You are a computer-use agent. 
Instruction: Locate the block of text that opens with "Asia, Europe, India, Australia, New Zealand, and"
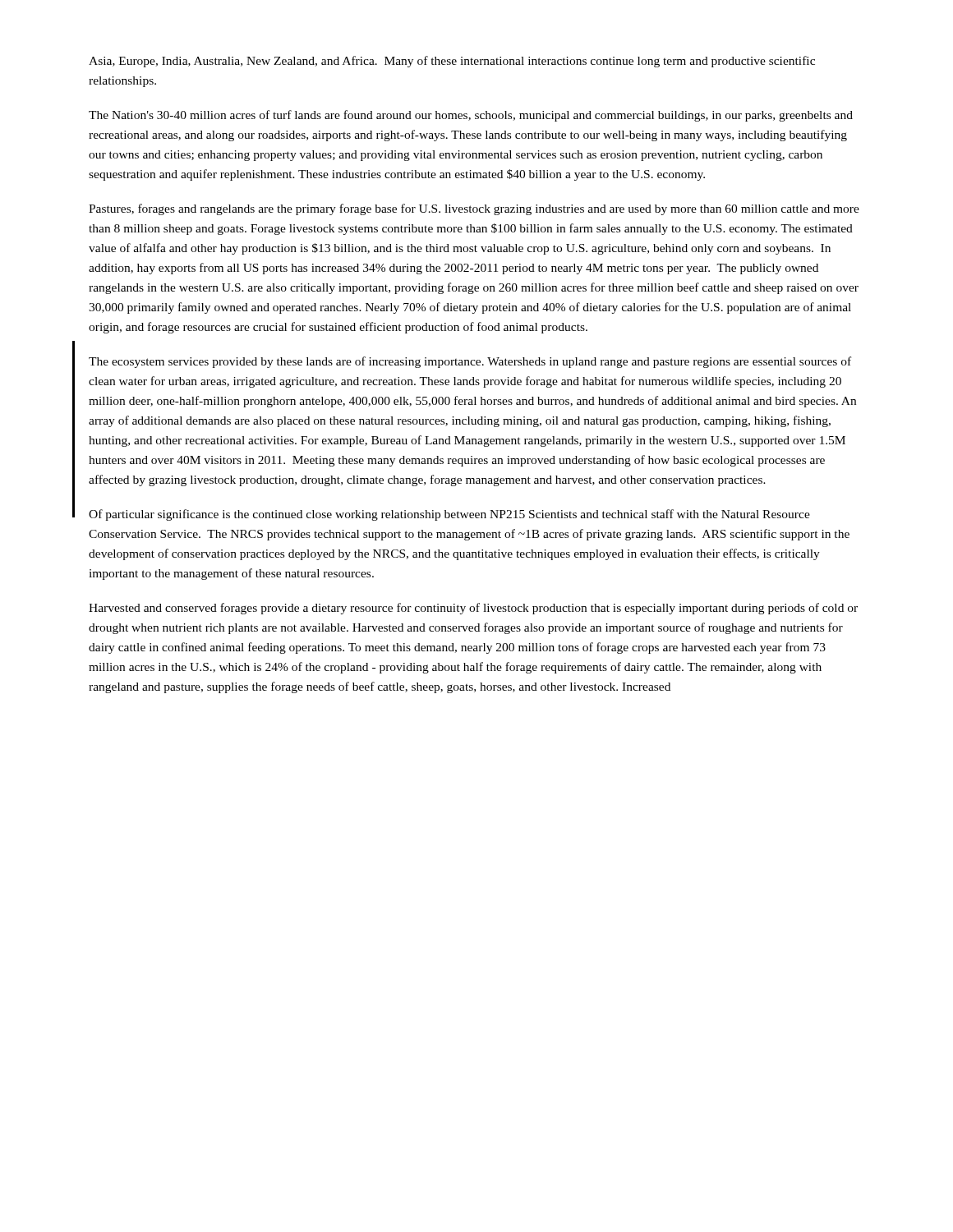452,70
